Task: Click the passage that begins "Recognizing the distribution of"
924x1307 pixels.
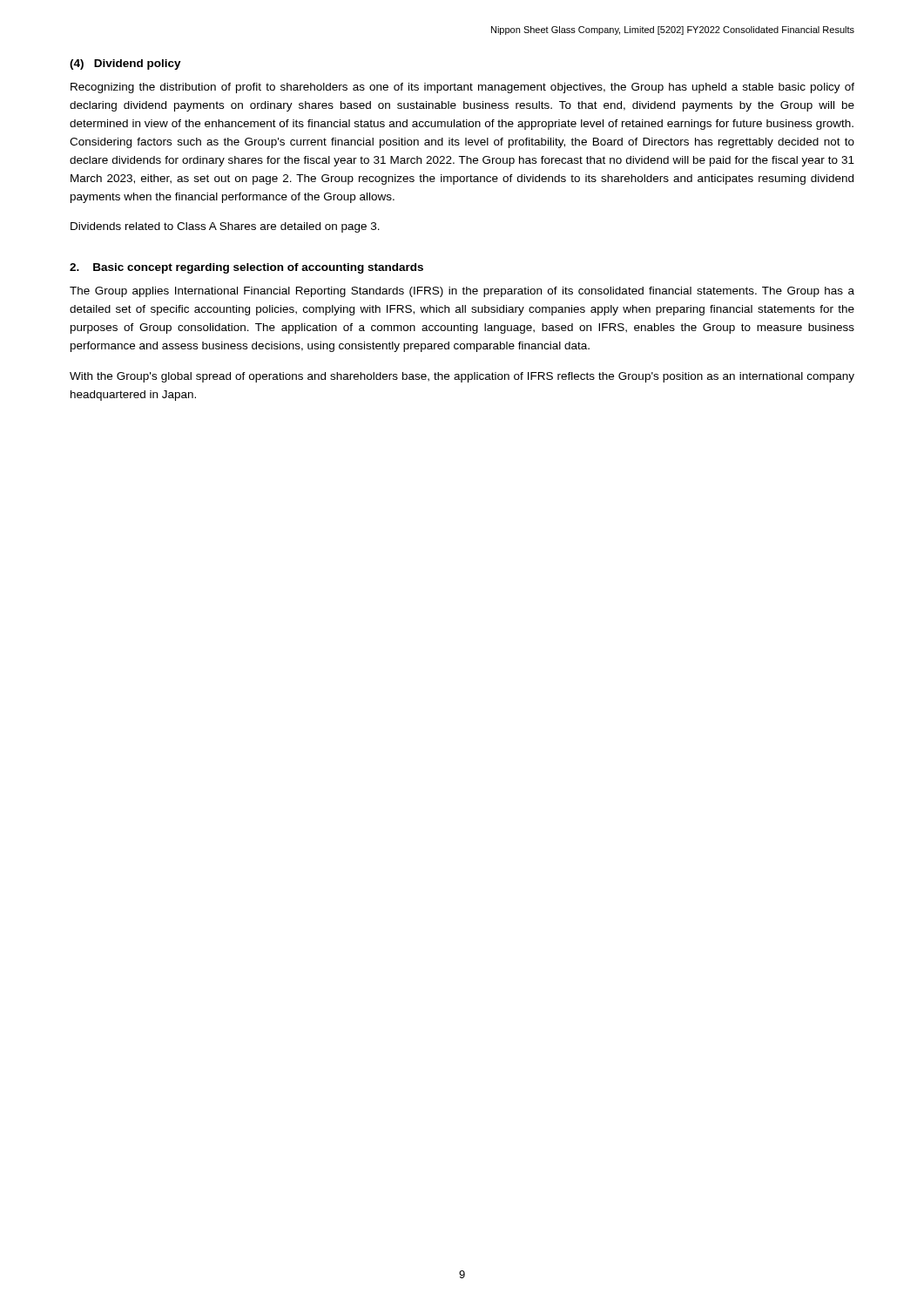Action: pyautogui.click(x=462, y=141)
